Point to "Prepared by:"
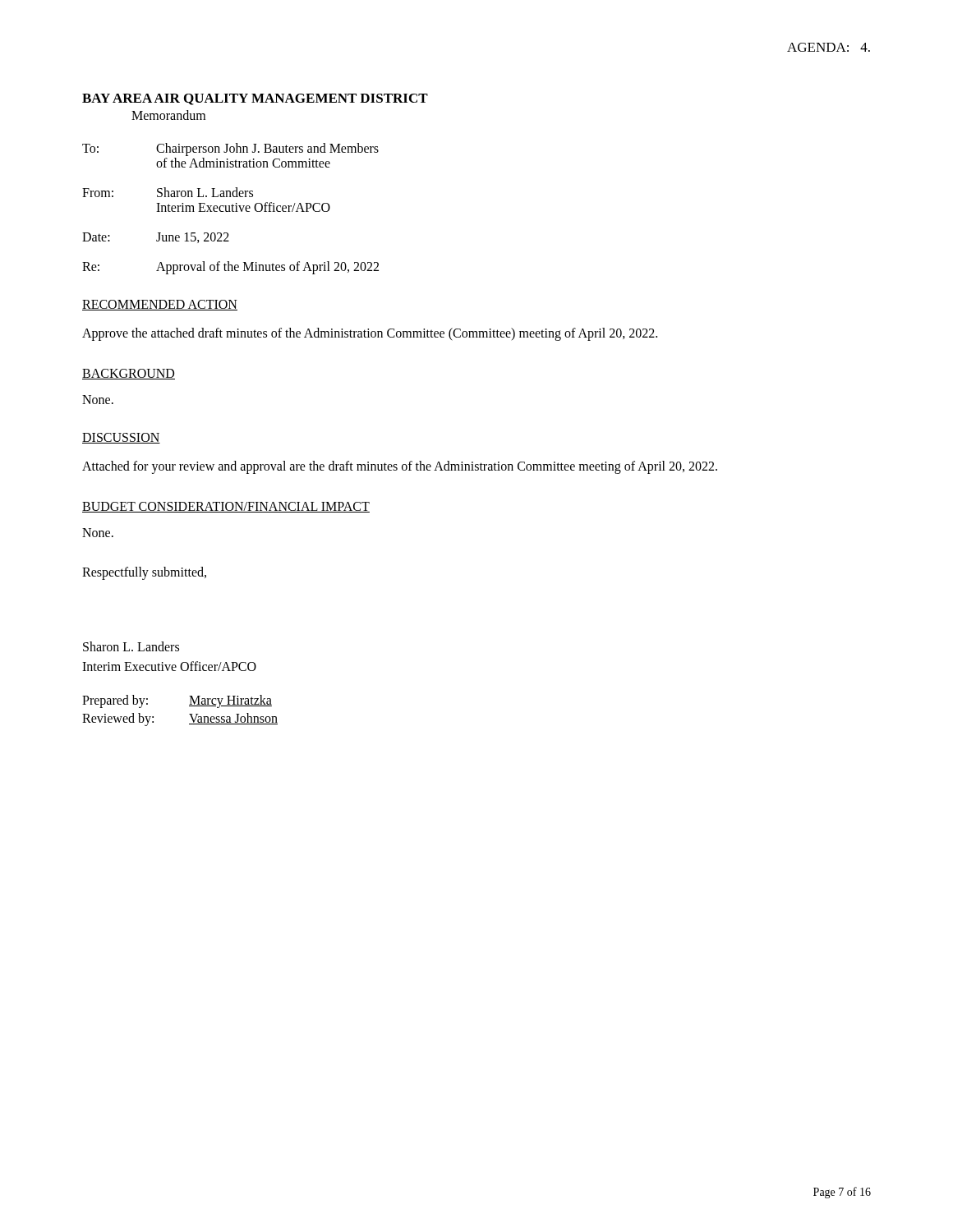This screenshot has width=953, height=1232. coord(116,700)
